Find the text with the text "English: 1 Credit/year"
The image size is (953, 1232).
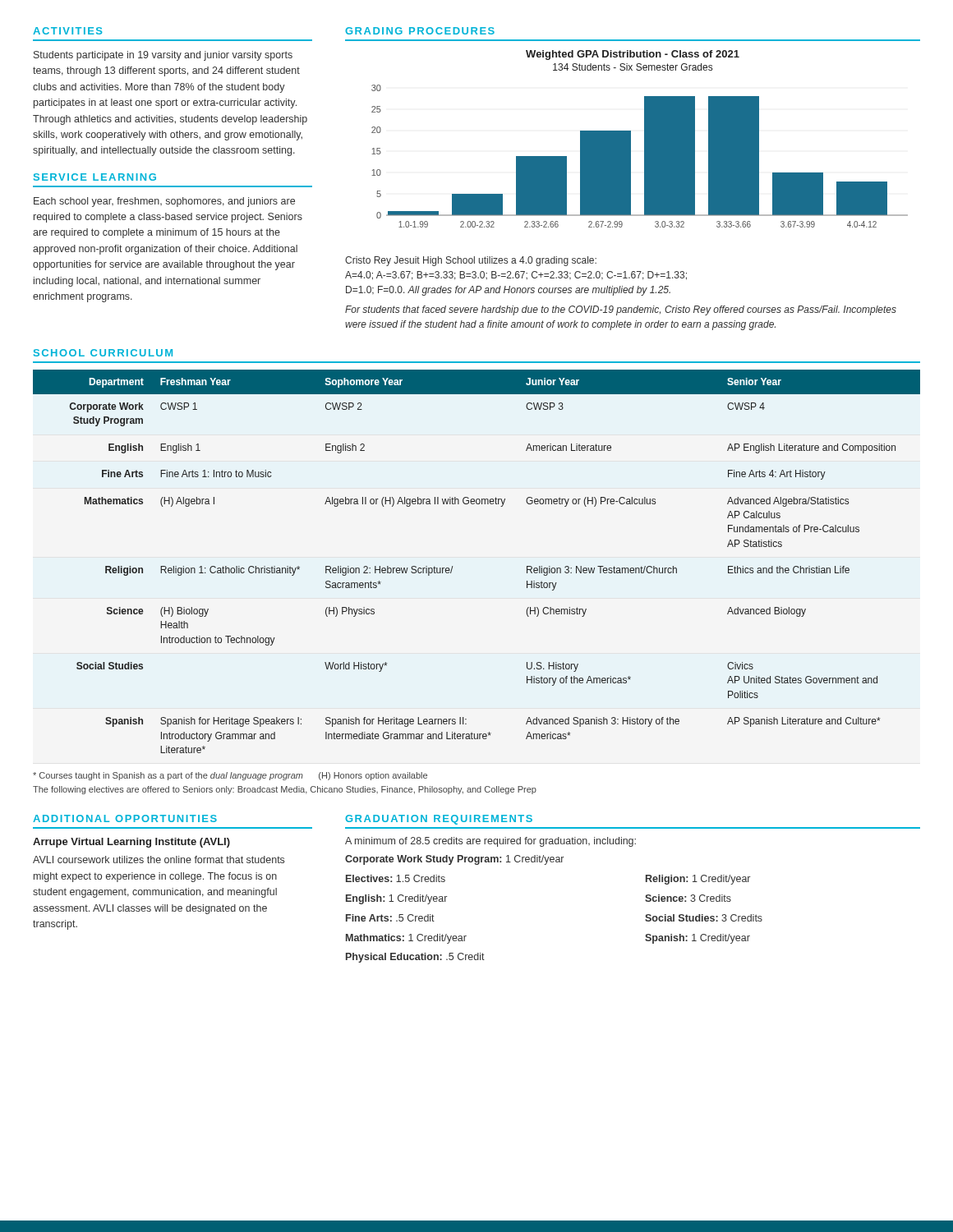(x=396, y=899)
